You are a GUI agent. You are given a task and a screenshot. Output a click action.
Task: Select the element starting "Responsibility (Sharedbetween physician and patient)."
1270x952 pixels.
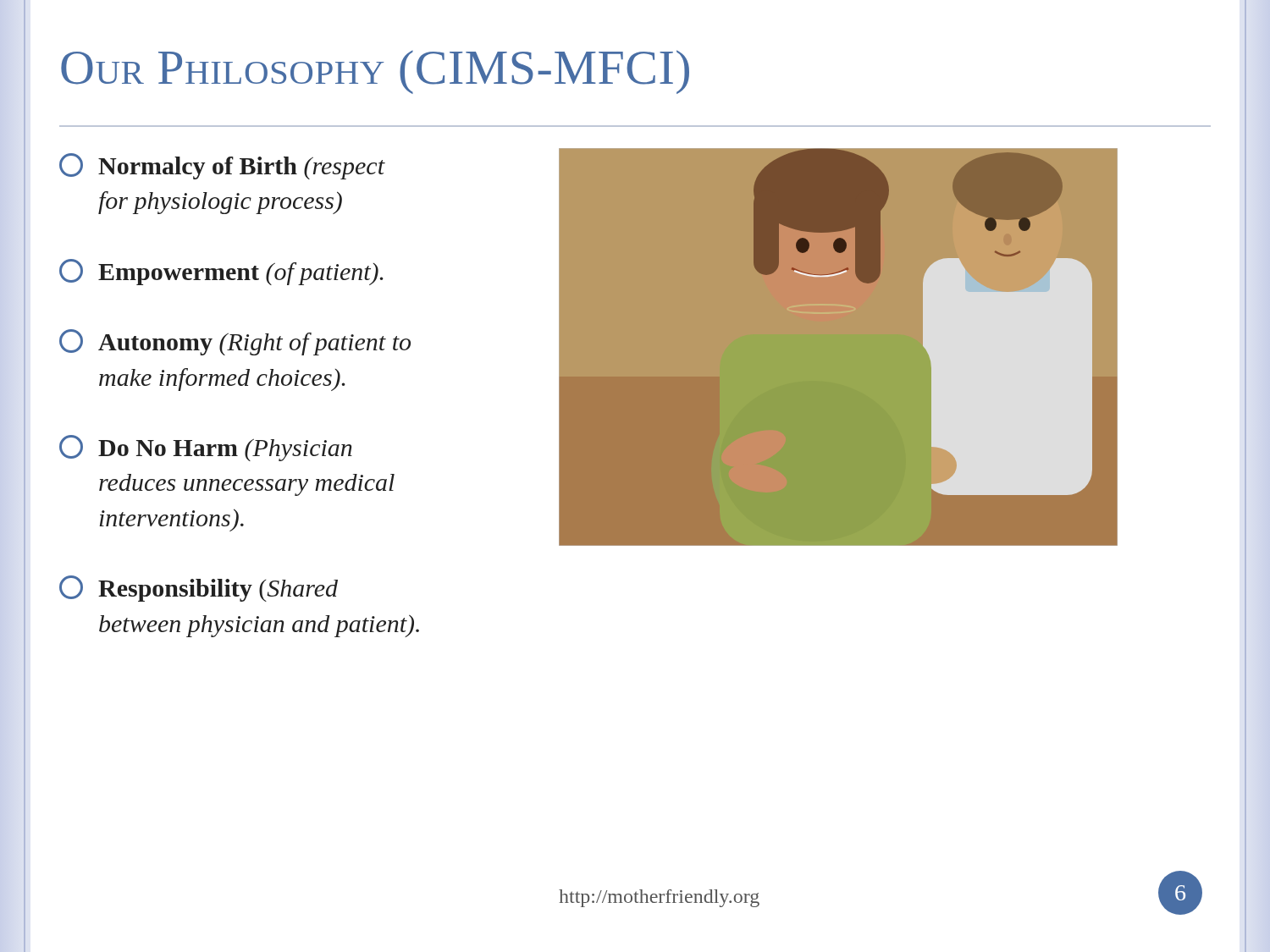240,605
